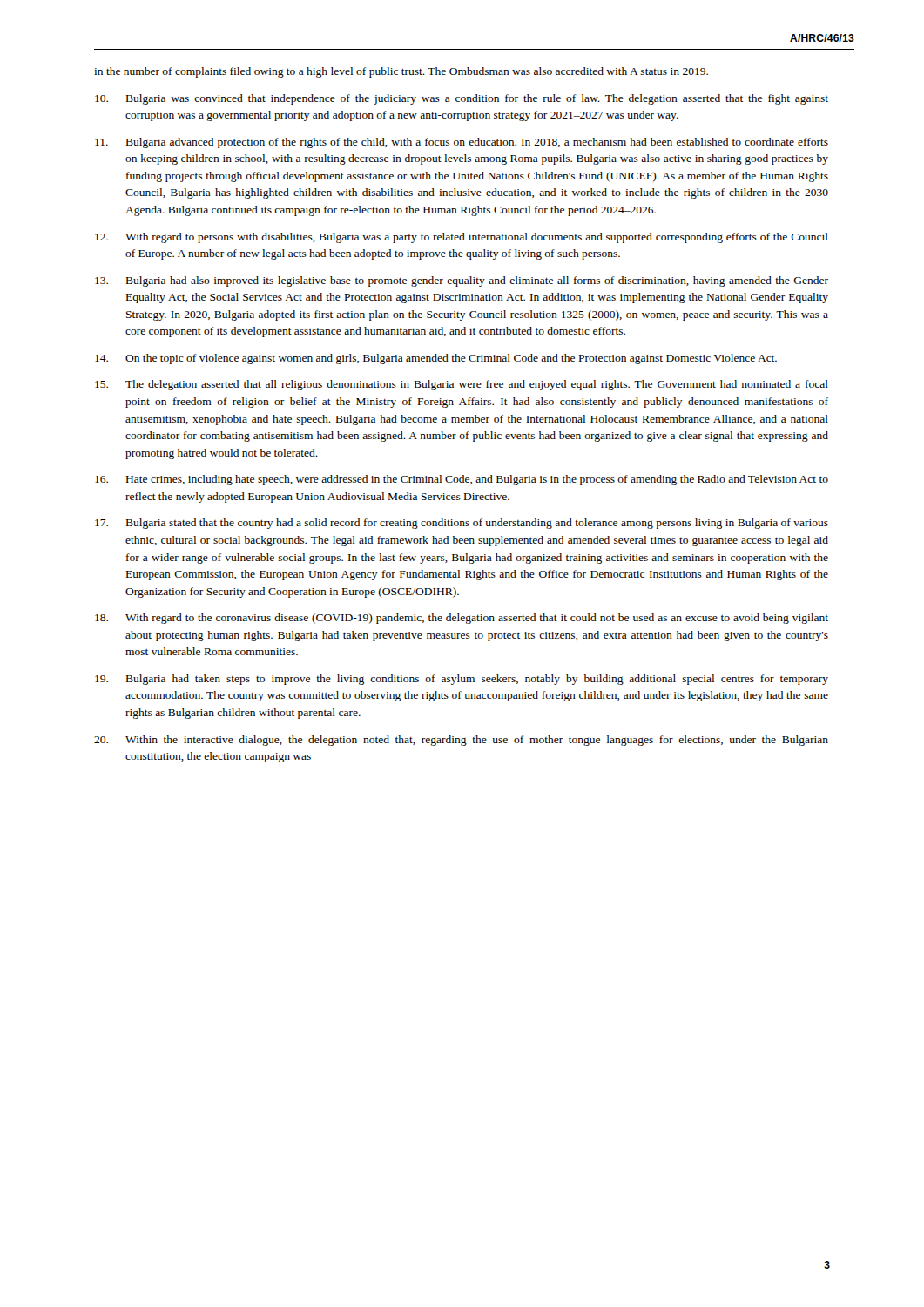Screen dimensions: 1307x924
Task: Click the passage that begins "With regard to persons with"
Action: 461,245
